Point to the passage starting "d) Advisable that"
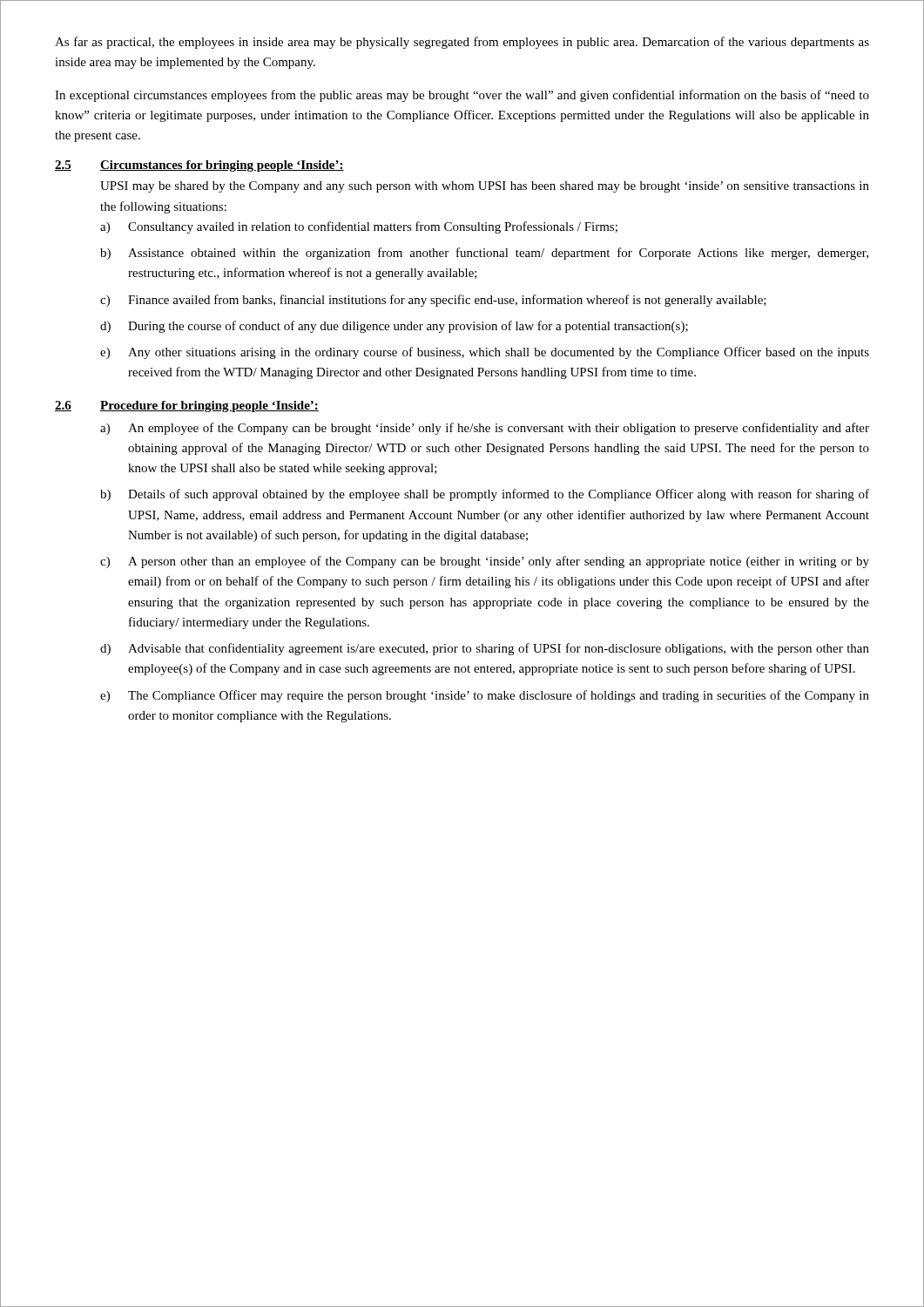The image size is (924, 1307). (x=485, y=659)
